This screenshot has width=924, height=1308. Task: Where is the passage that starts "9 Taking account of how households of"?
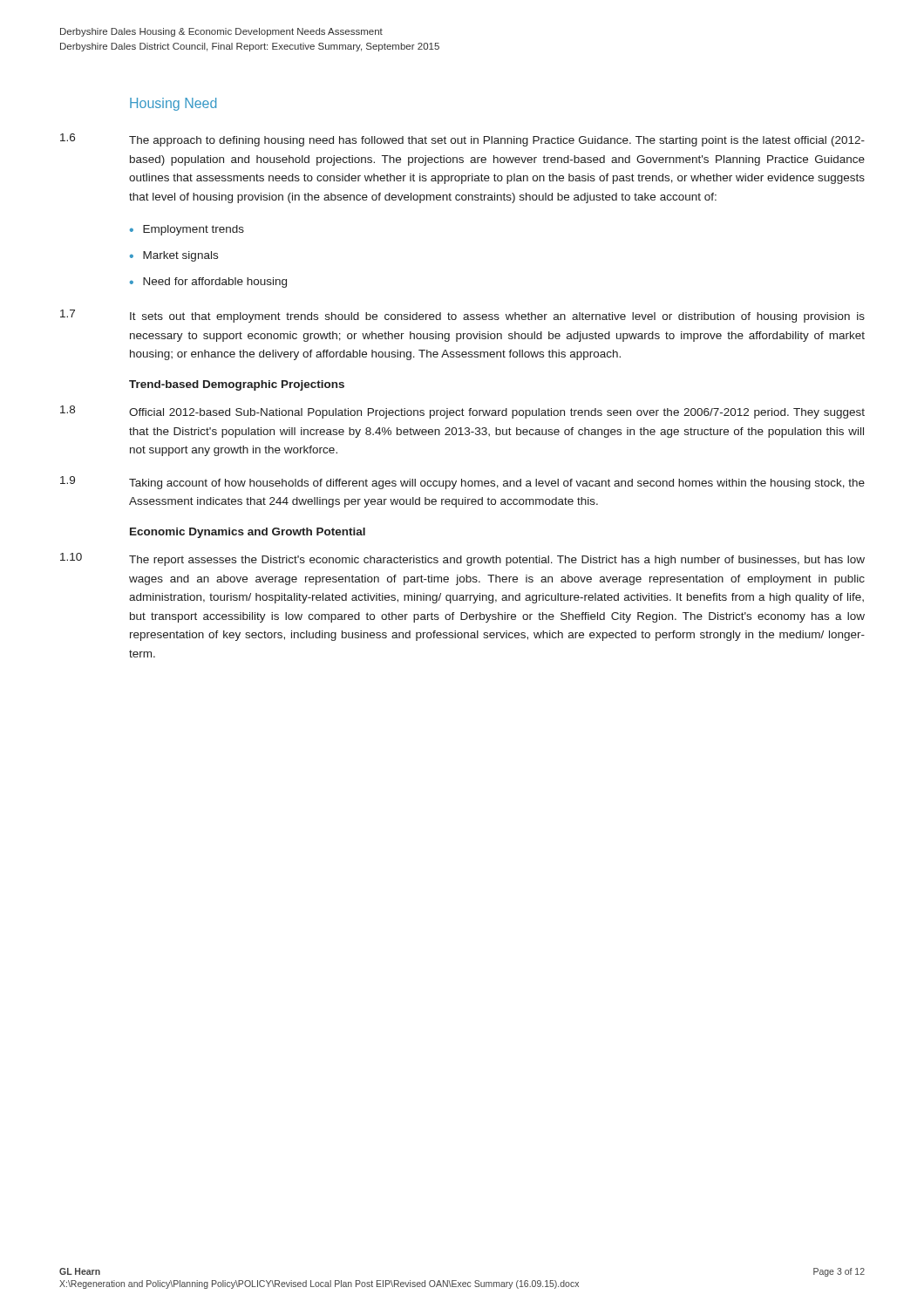tap(462, 492)
